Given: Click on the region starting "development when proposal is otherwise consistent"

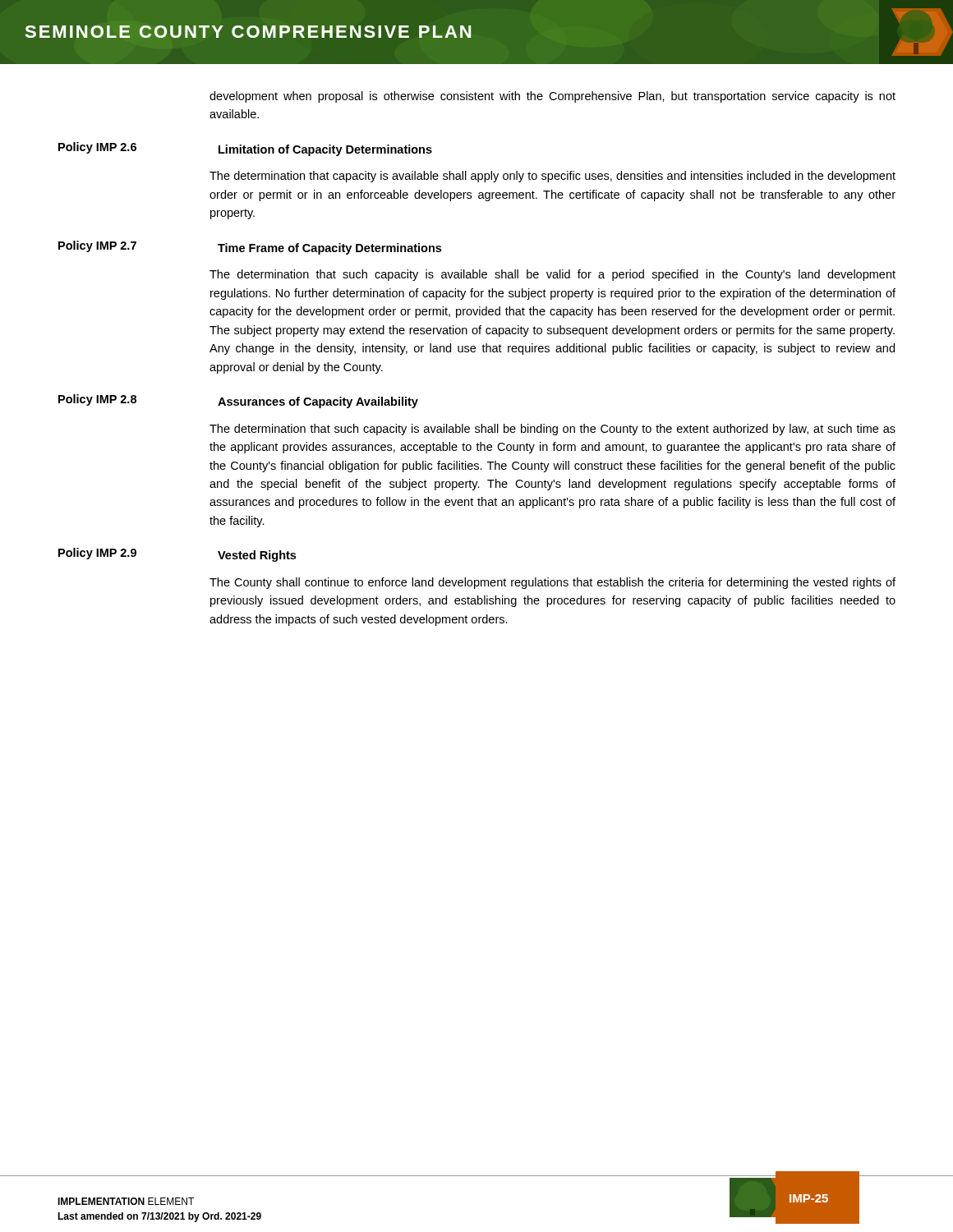Looking at the screenshot, I should coord(476,106).
